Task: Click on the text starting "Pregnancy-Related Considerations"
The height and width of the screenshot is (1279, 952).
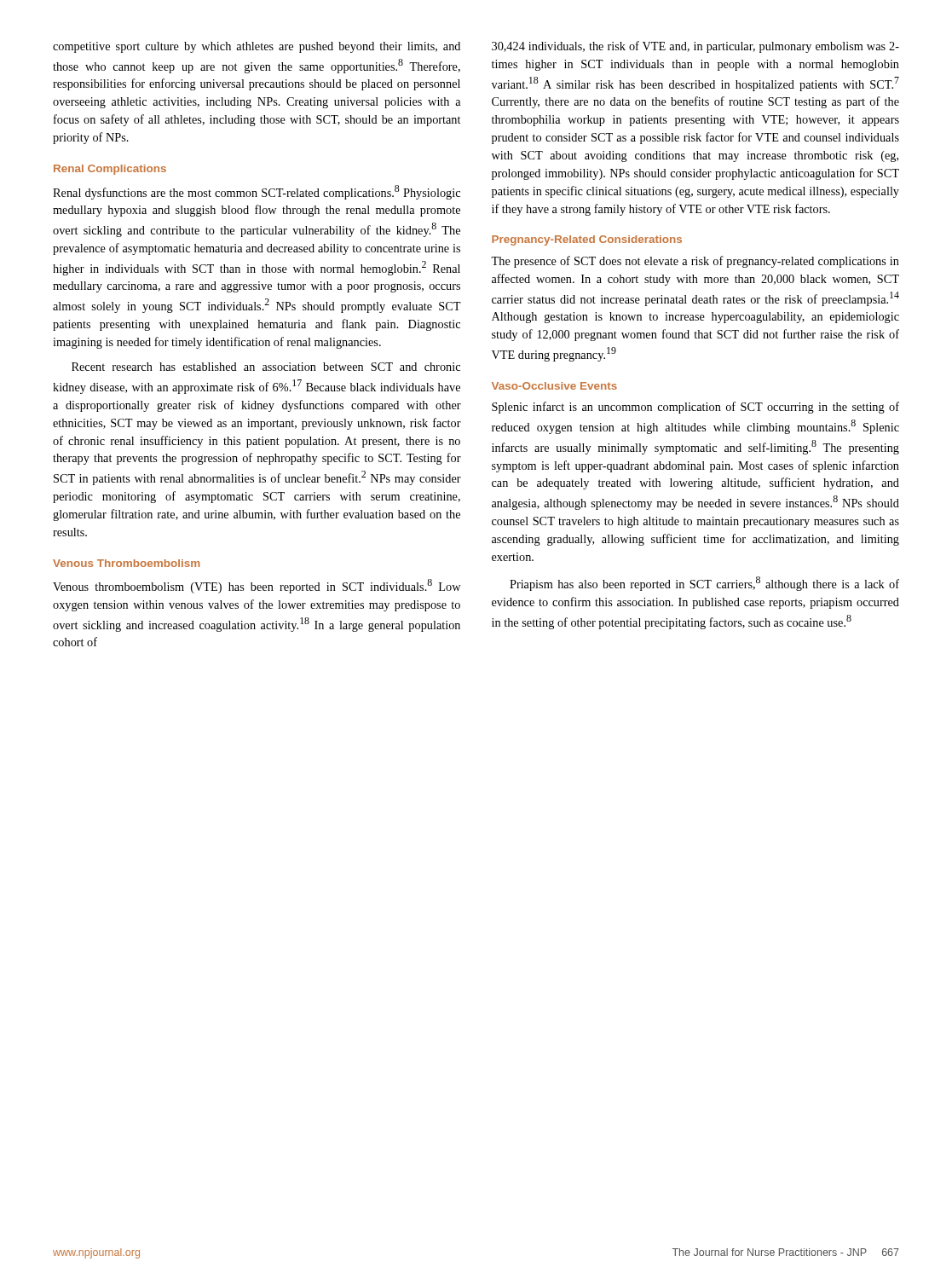Action: pos(587,239)
